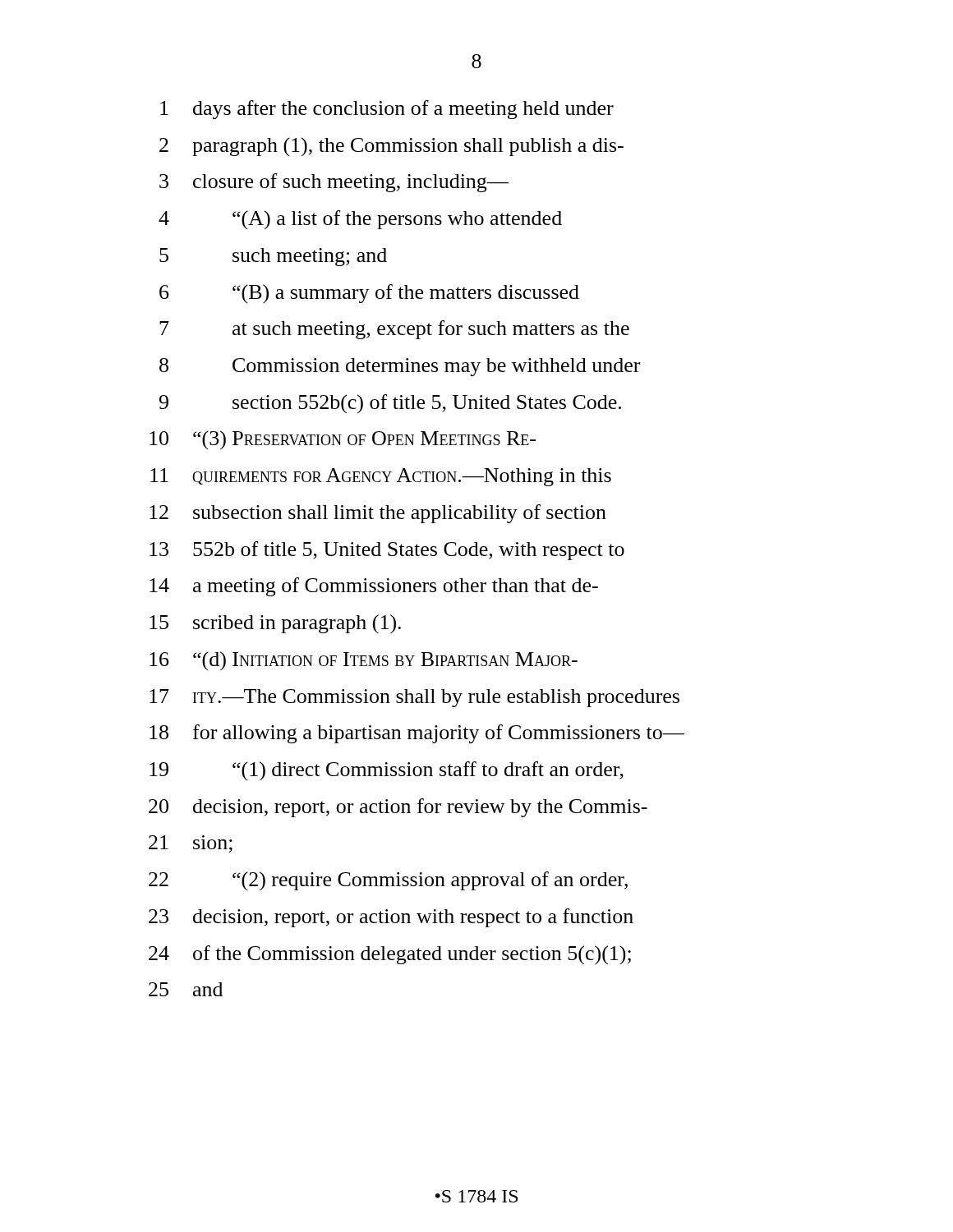The image size is (953, 1232).
Task: Locate the list item containing "17 ity.—The Commission shall by rule establish procedures"
Action: (401, 696)
